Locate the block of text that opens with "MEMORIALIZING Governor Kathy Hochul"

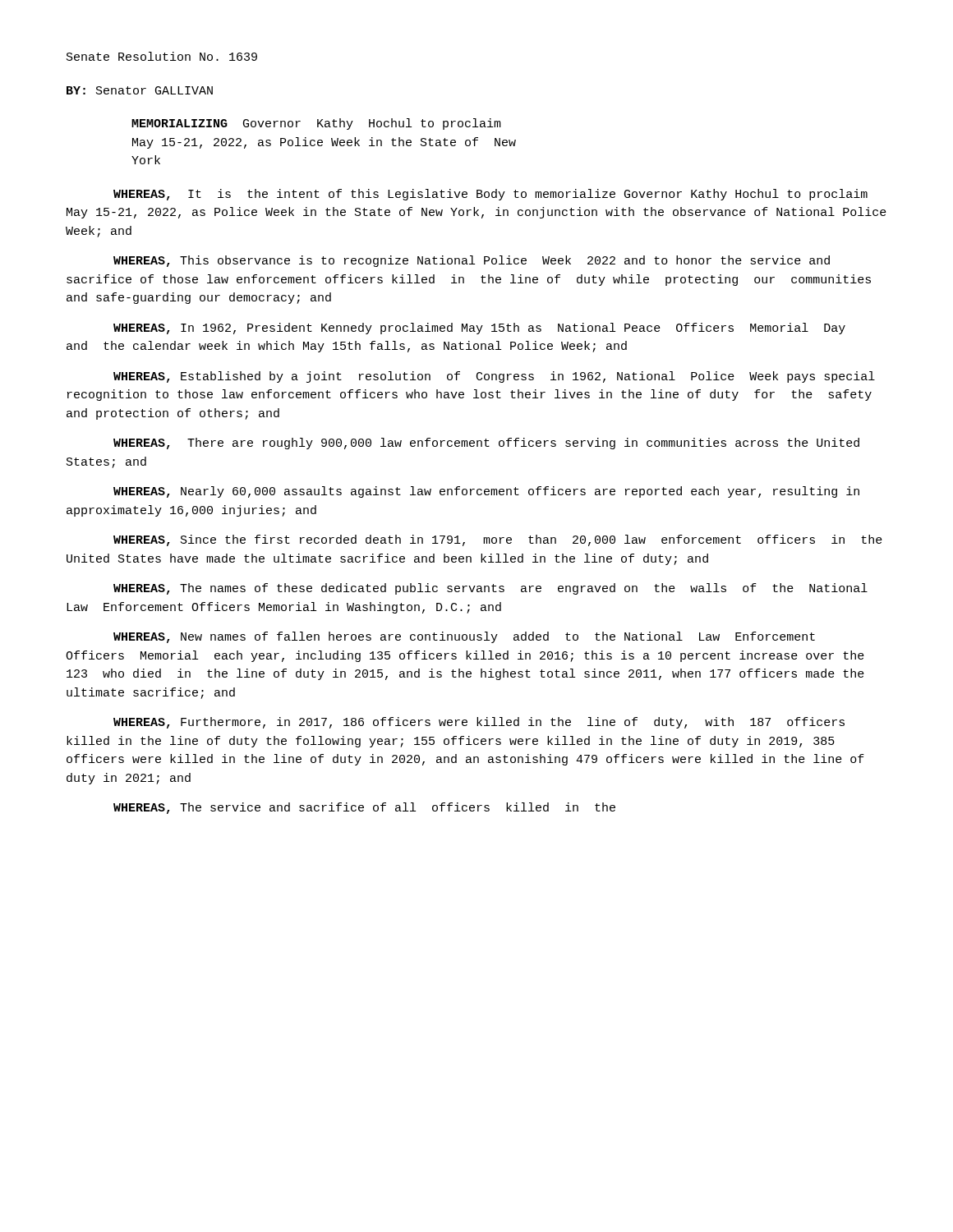(x=324, y=143)
